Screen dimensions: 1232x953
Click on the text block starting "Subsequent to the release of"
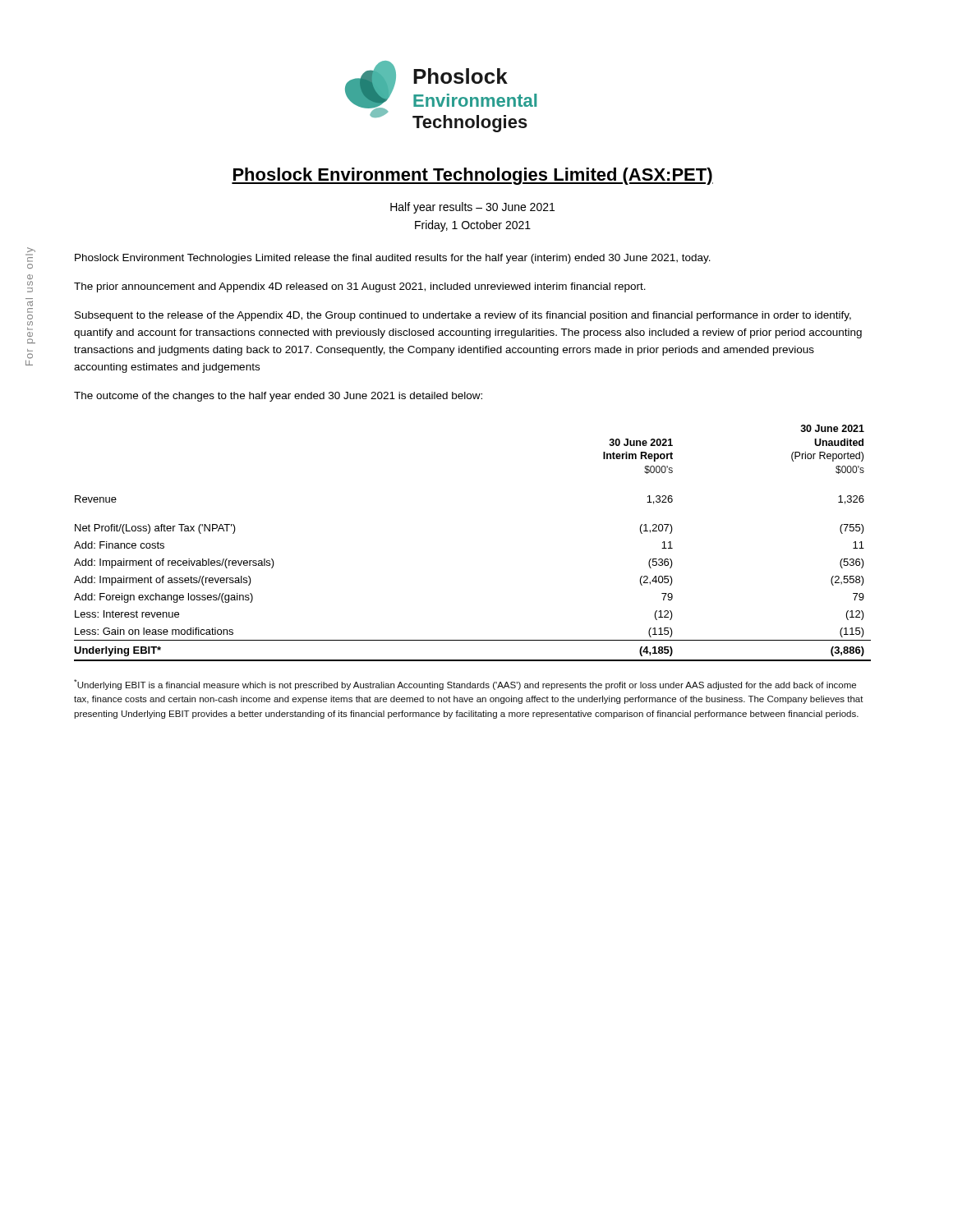click(468, 341)
